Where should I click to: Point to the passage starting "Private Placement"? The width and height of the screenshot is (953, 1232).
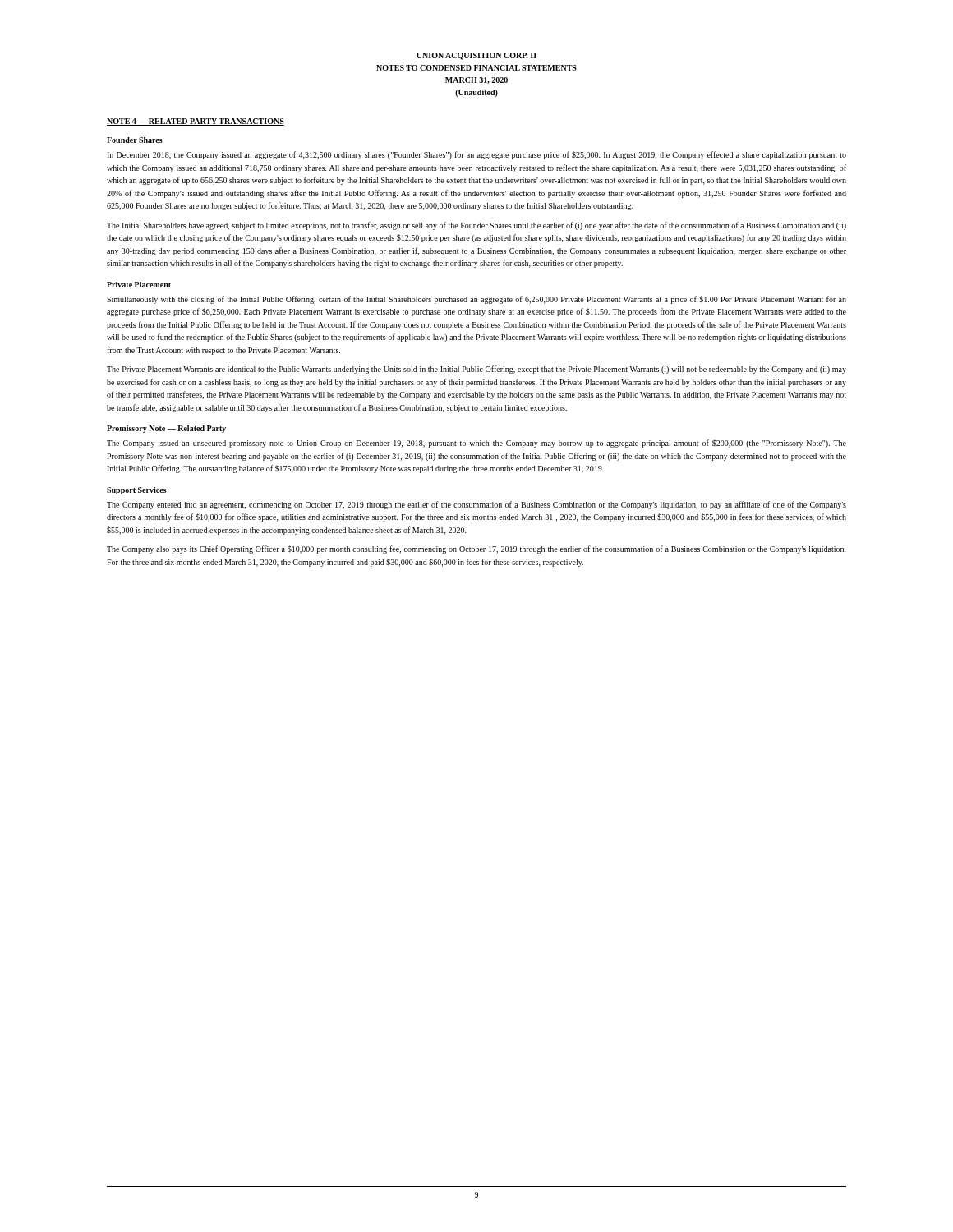click(139, 284)
